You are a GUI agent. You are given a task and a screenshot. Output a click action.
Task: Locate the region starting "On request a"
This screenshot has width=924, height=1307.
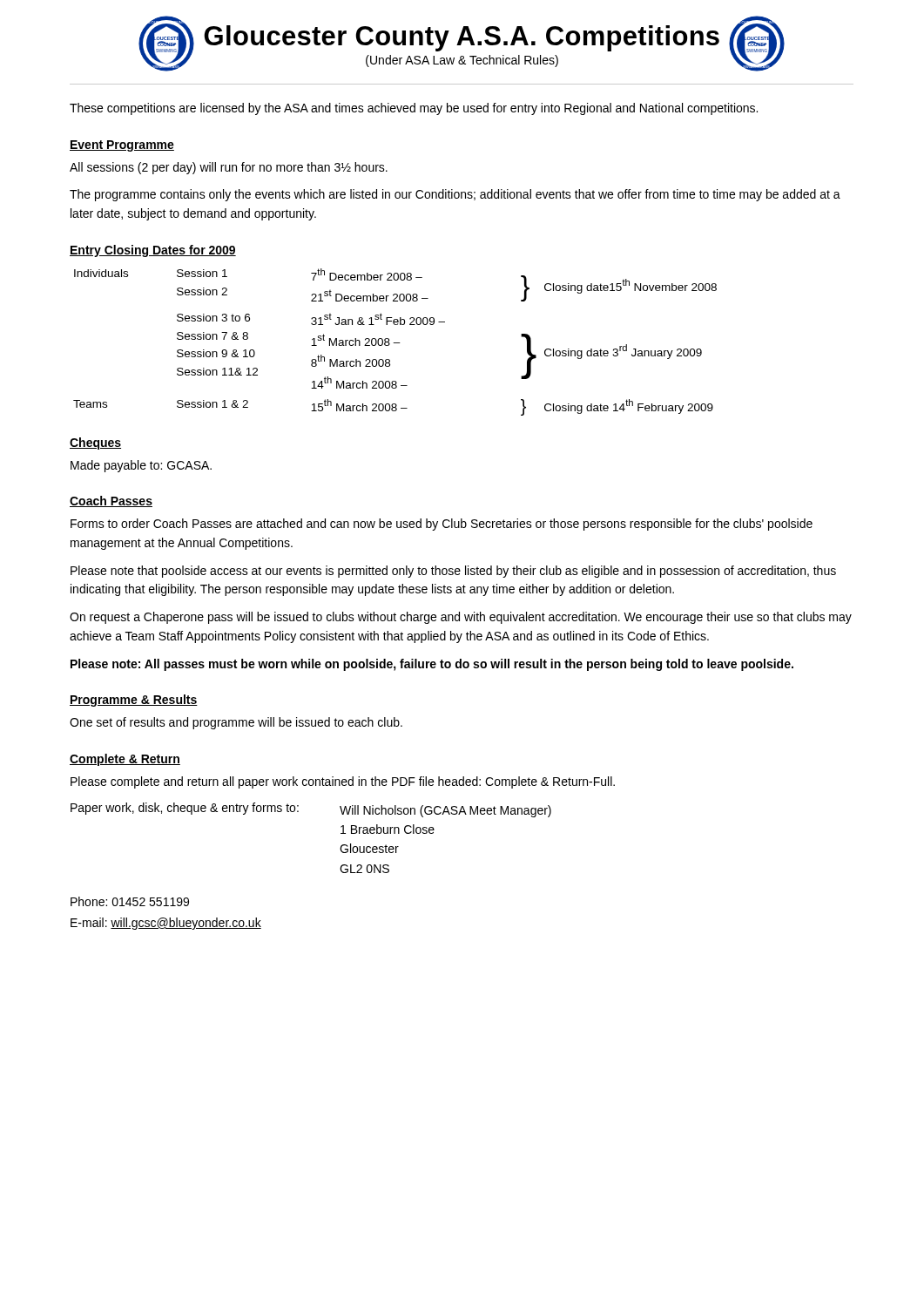click(461, 627)
